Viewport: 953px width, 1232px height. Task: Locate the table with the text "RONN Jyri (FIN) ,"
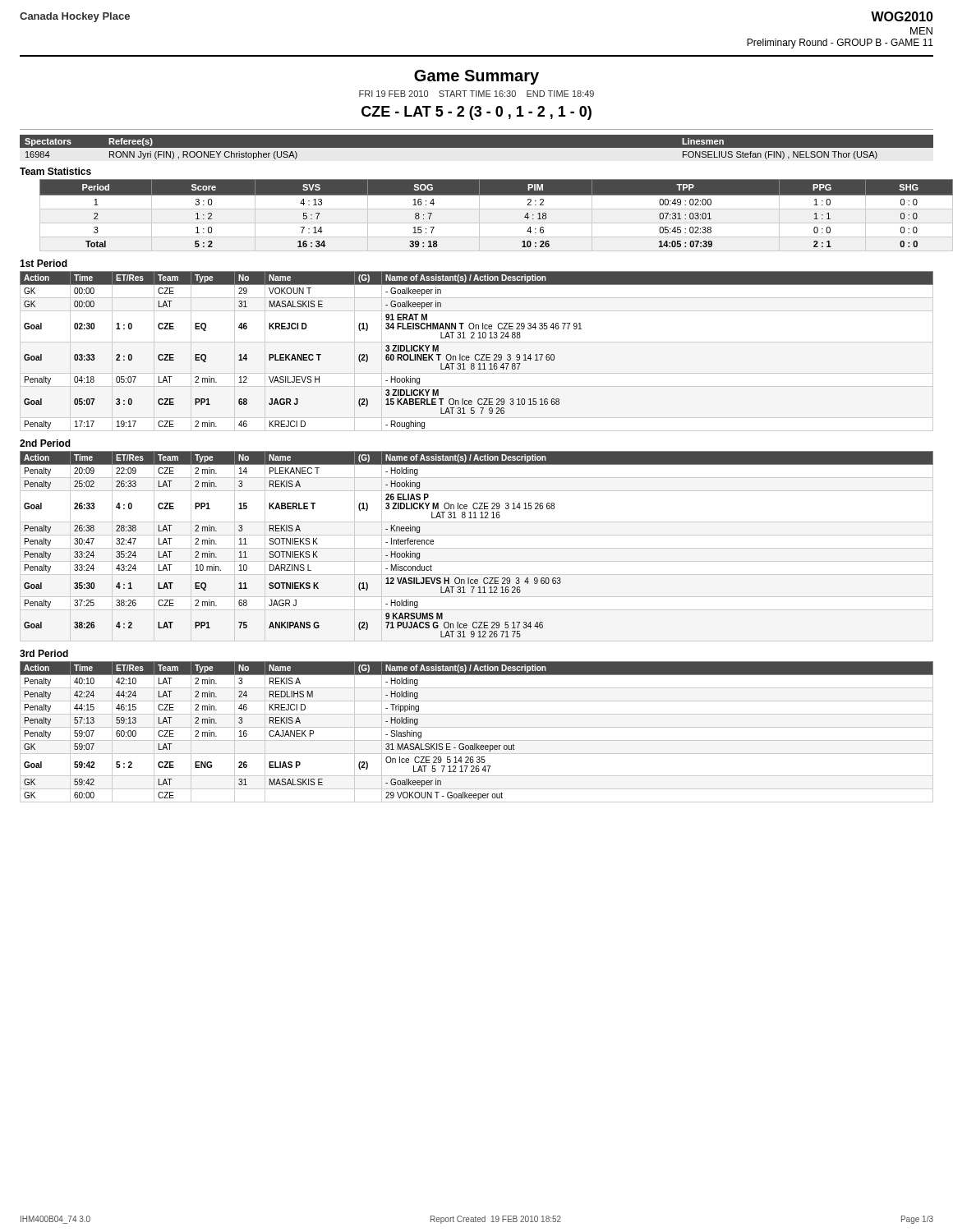[476, 148]
